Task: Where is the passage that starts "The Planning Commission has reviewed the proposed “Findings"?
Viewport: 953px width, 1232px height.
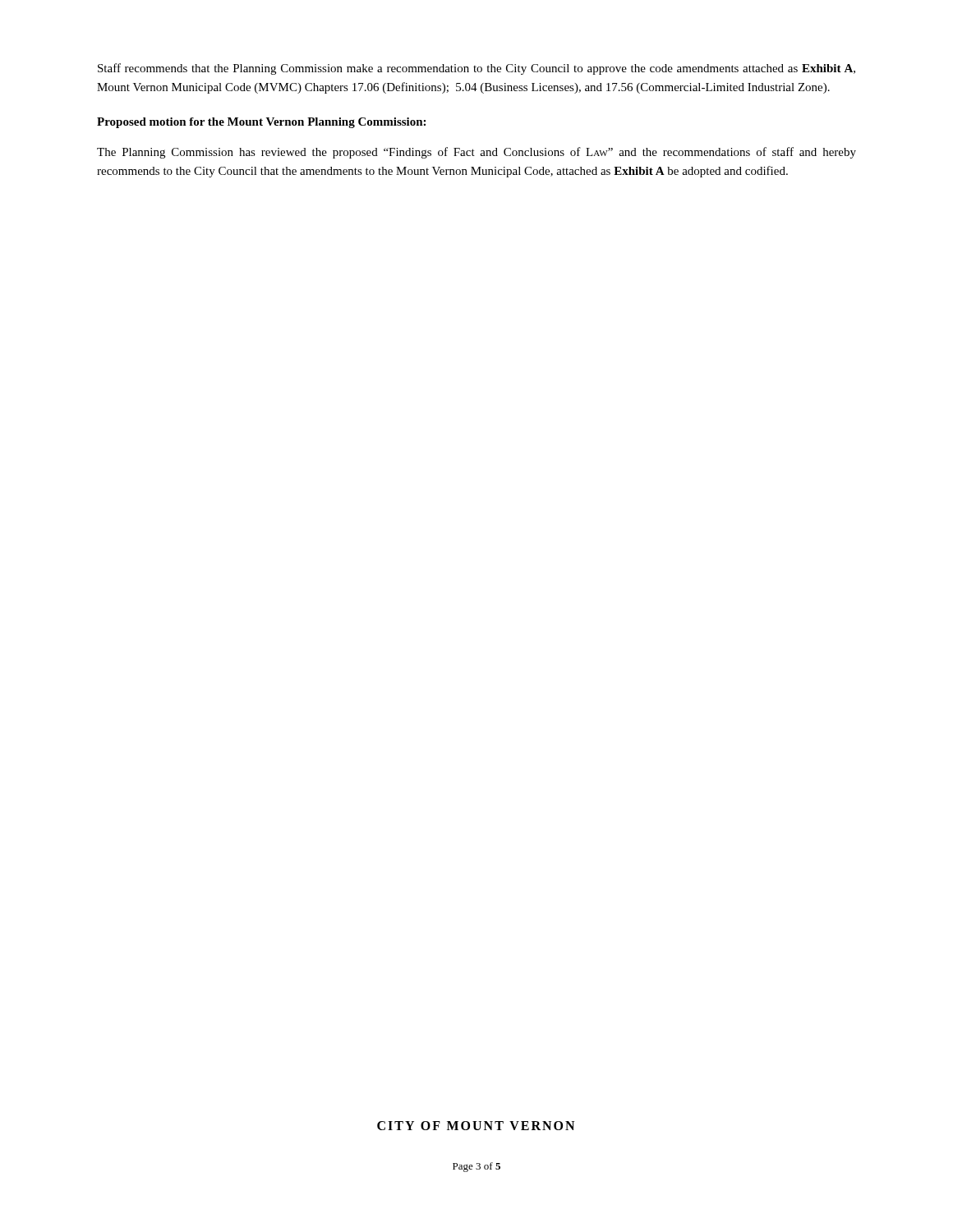Action: coord(476,161)
